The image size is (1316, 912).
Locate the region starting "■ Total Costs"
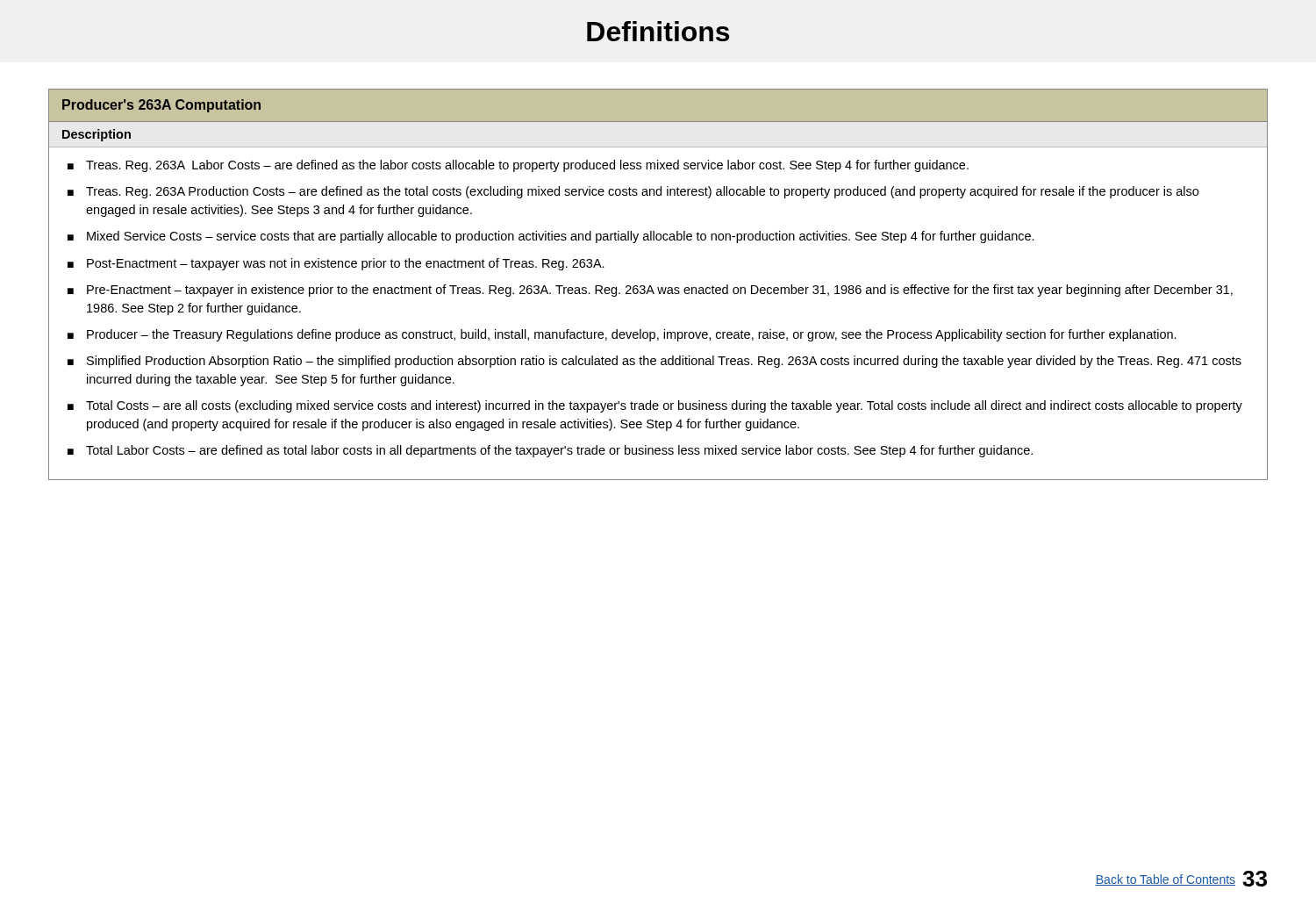(x=658, y=415)
